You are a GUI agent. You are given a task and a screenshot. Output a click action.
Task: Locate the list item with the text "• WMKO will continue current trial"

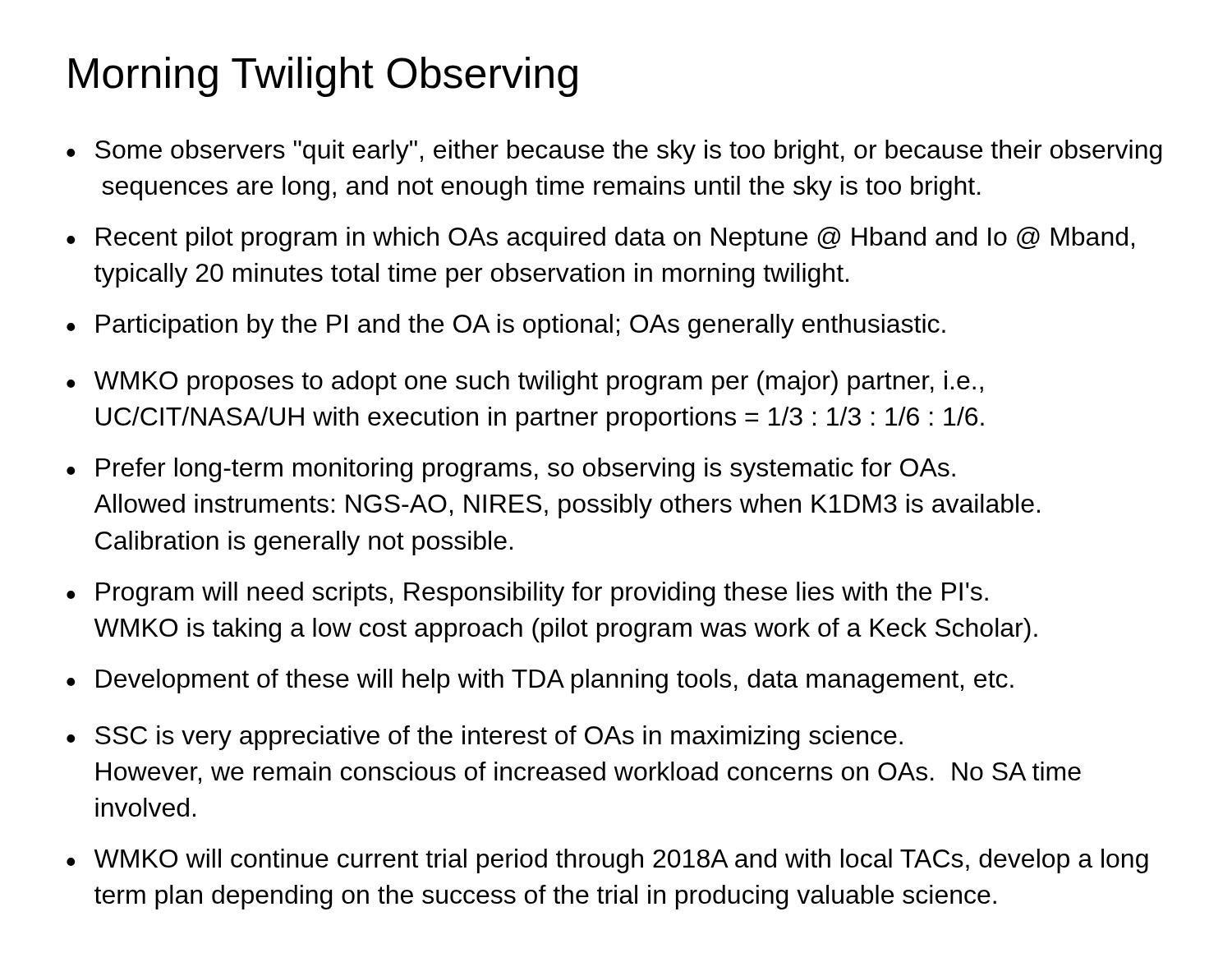tap(616, 877)
